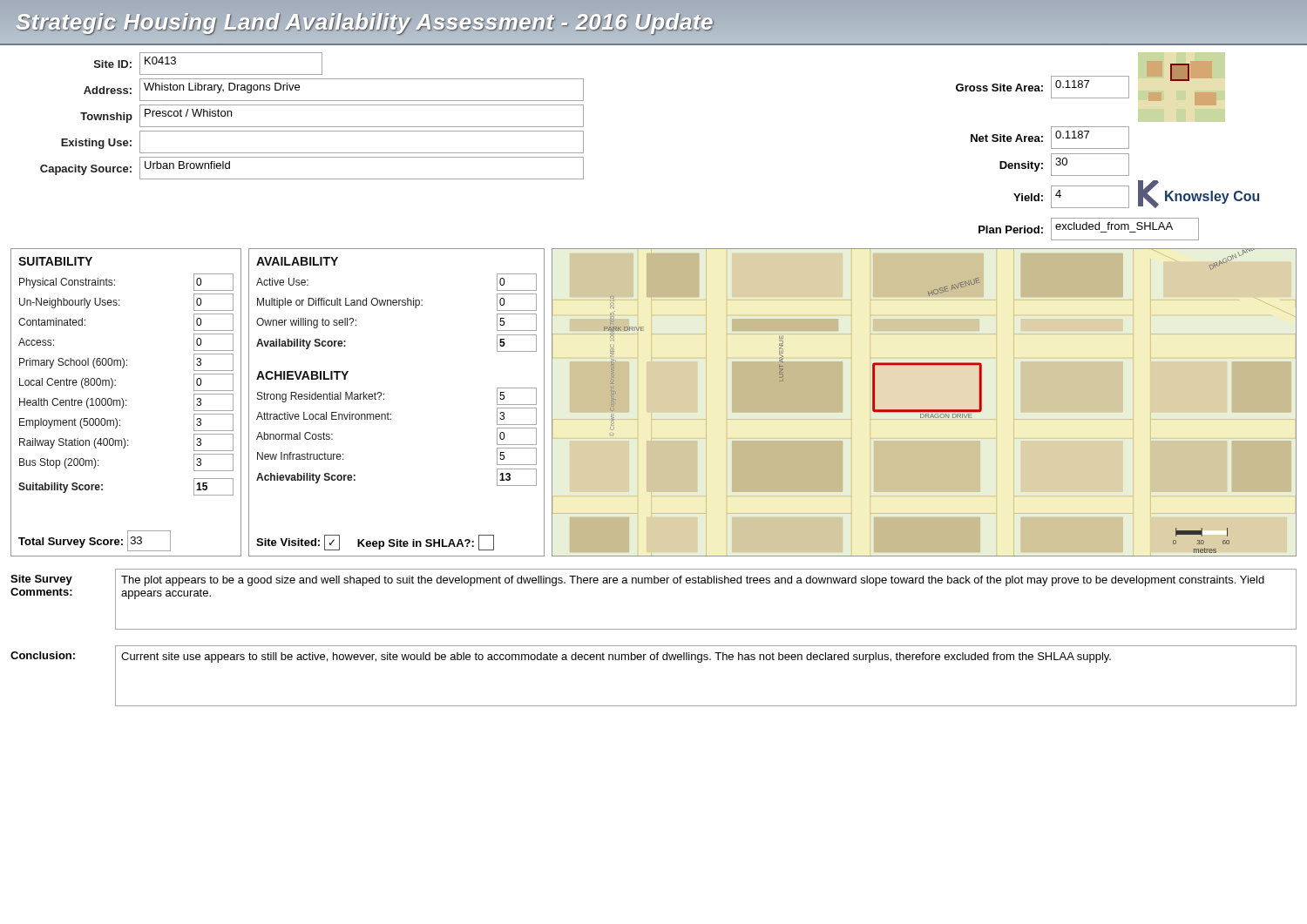The width and height of the screenshot is (1307, 924).
Task: Locate the passage starting "Current site use appears to"
Action: tap(616, 656)
